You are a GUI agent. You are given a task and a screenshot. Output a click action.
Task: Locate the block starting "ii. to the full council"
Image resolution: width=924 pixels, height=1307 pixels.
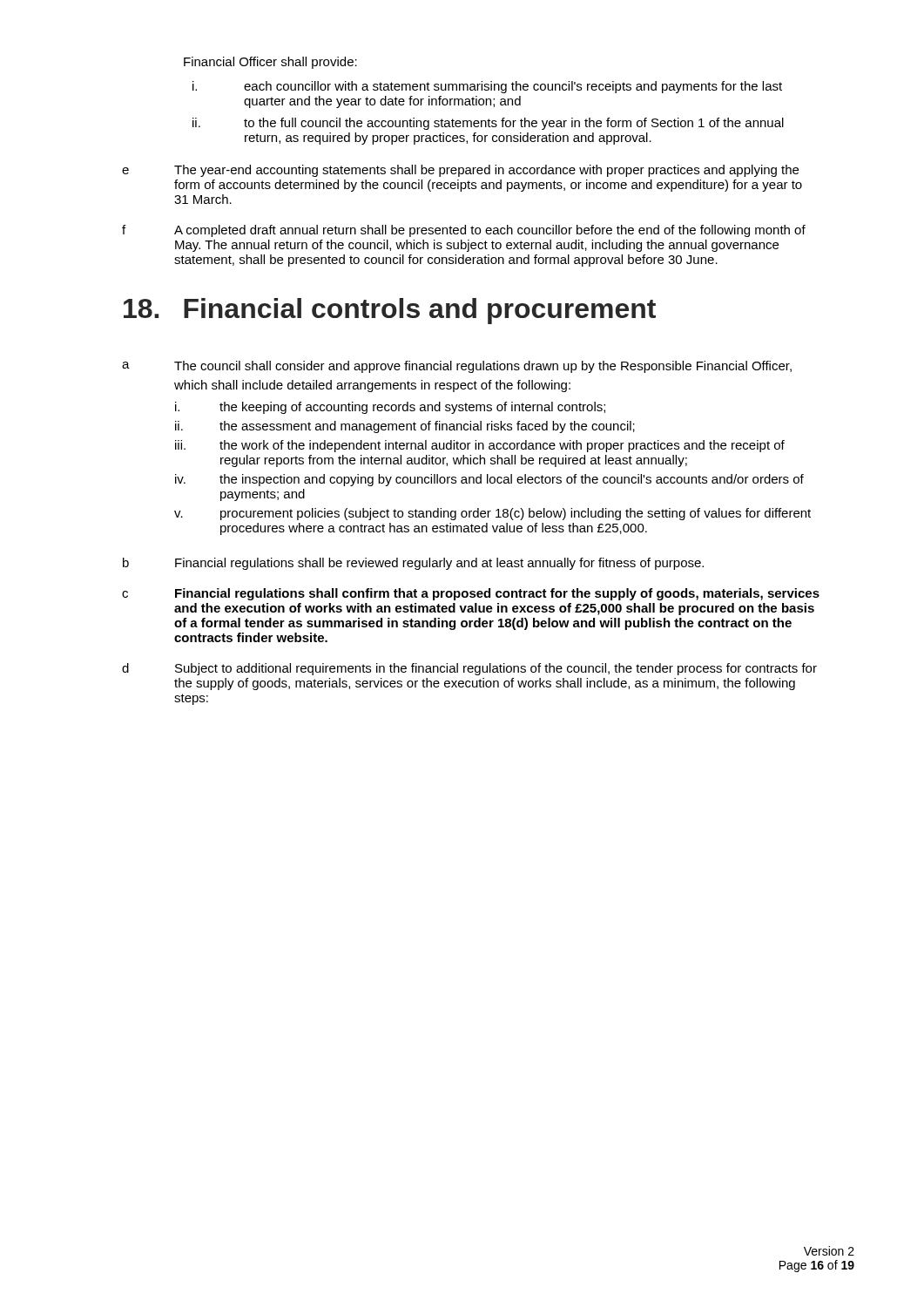point(501,130)
